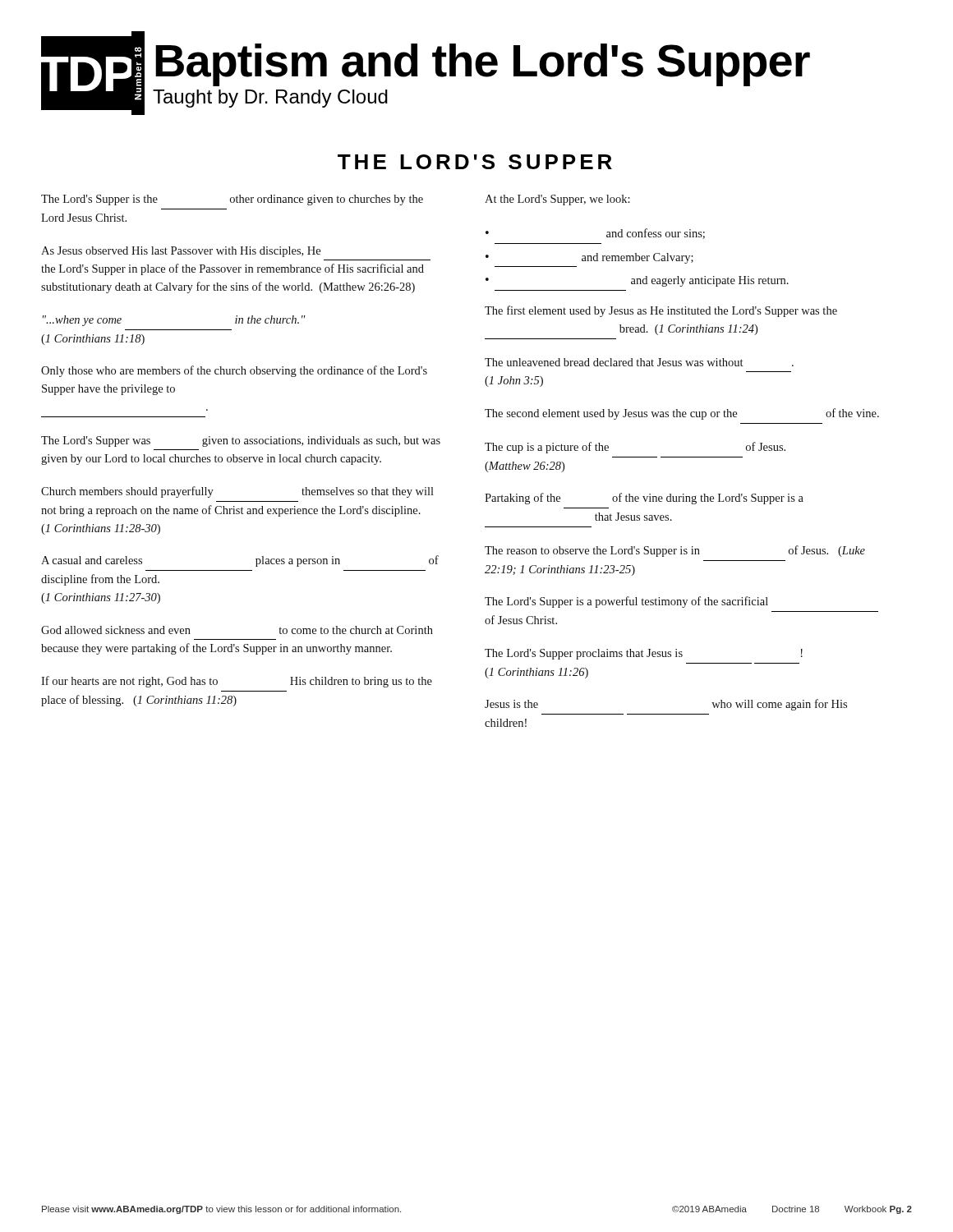Select the text block with the text "A casual and"
This screenshot has height=1232, width=953.
click(240, 578)
